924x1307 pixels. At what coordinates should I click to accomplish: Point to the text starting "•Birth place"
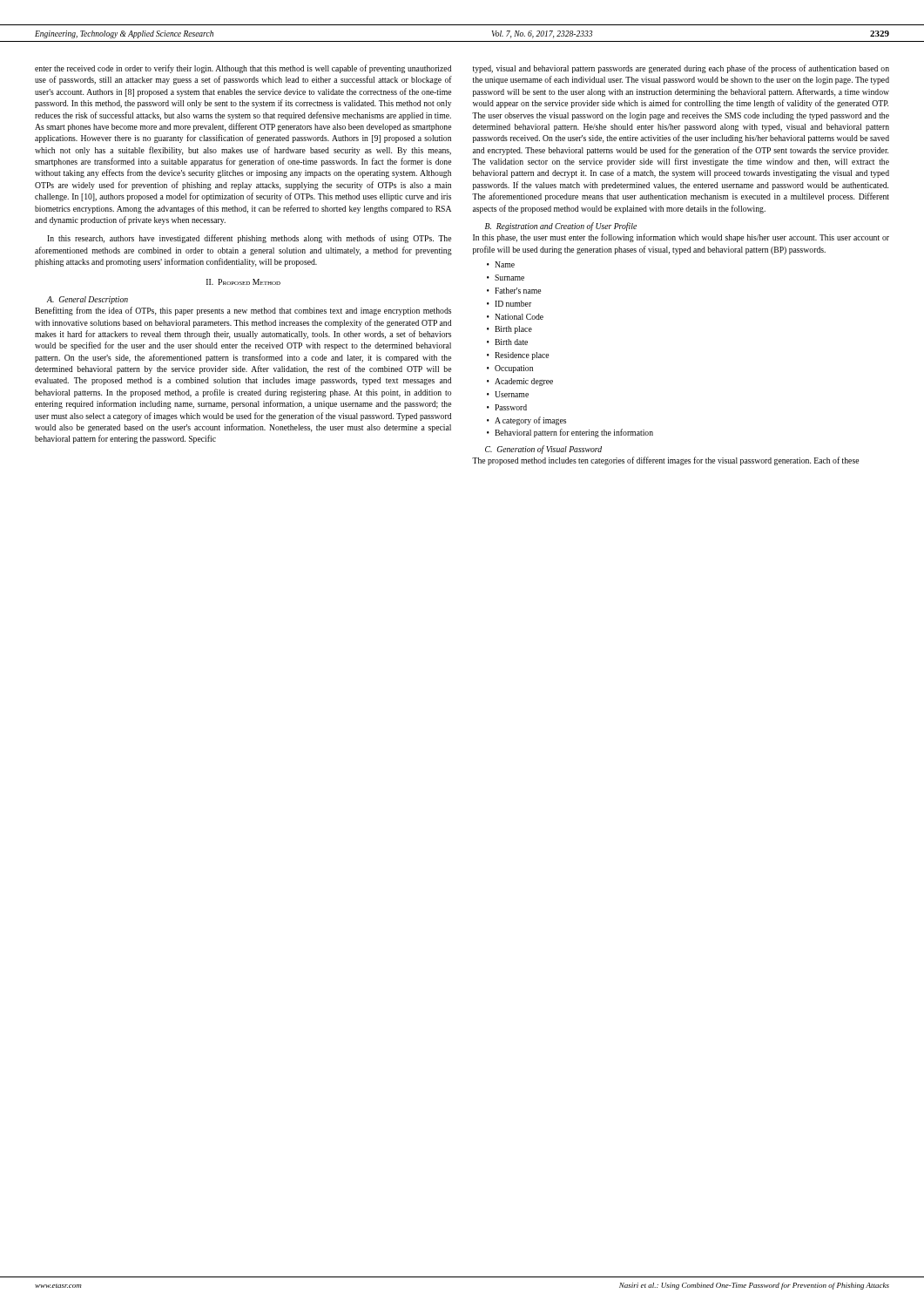tap(509, 329)
